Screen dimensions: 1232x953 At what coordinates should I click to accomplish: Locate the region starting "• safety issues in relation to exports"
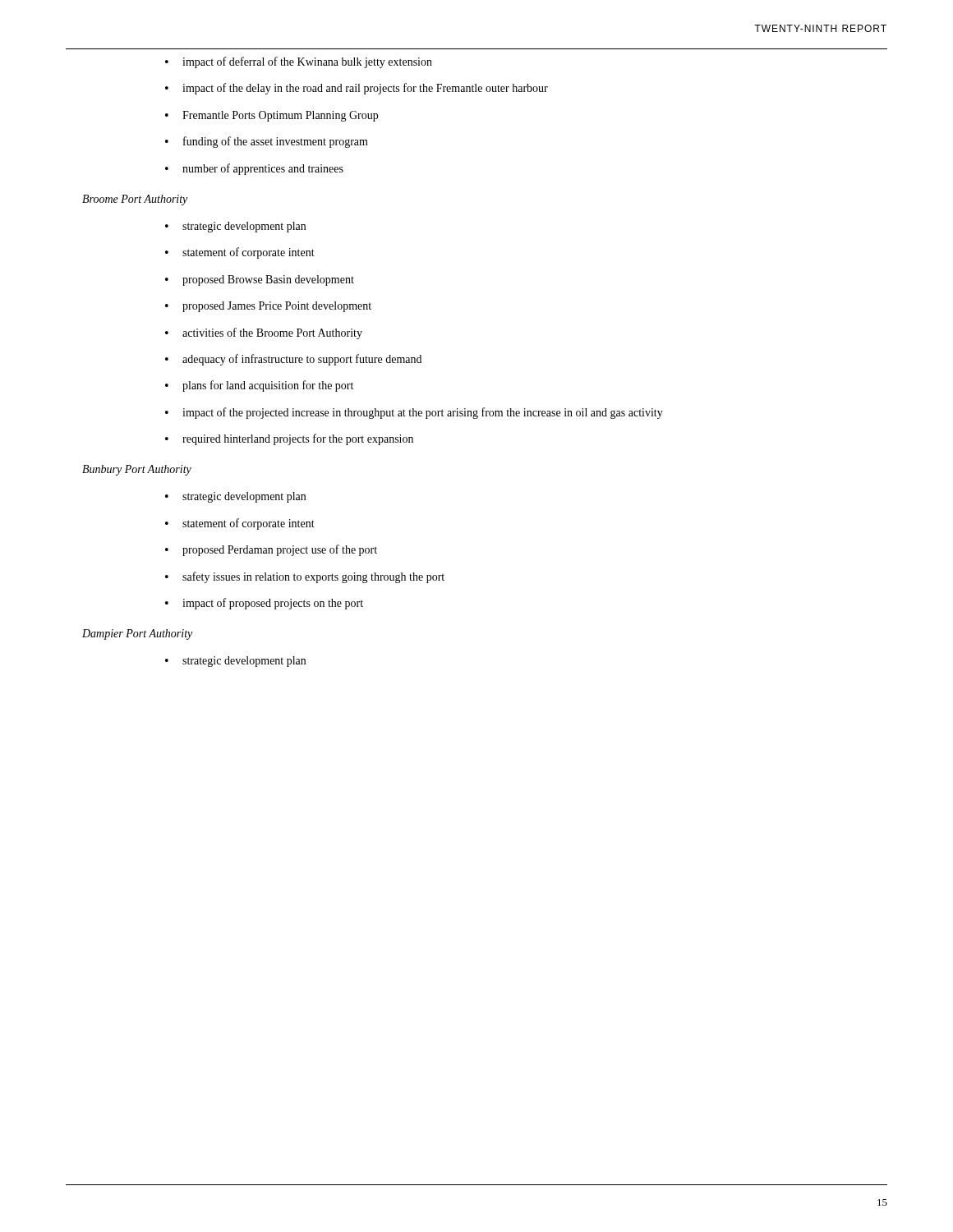305,577
